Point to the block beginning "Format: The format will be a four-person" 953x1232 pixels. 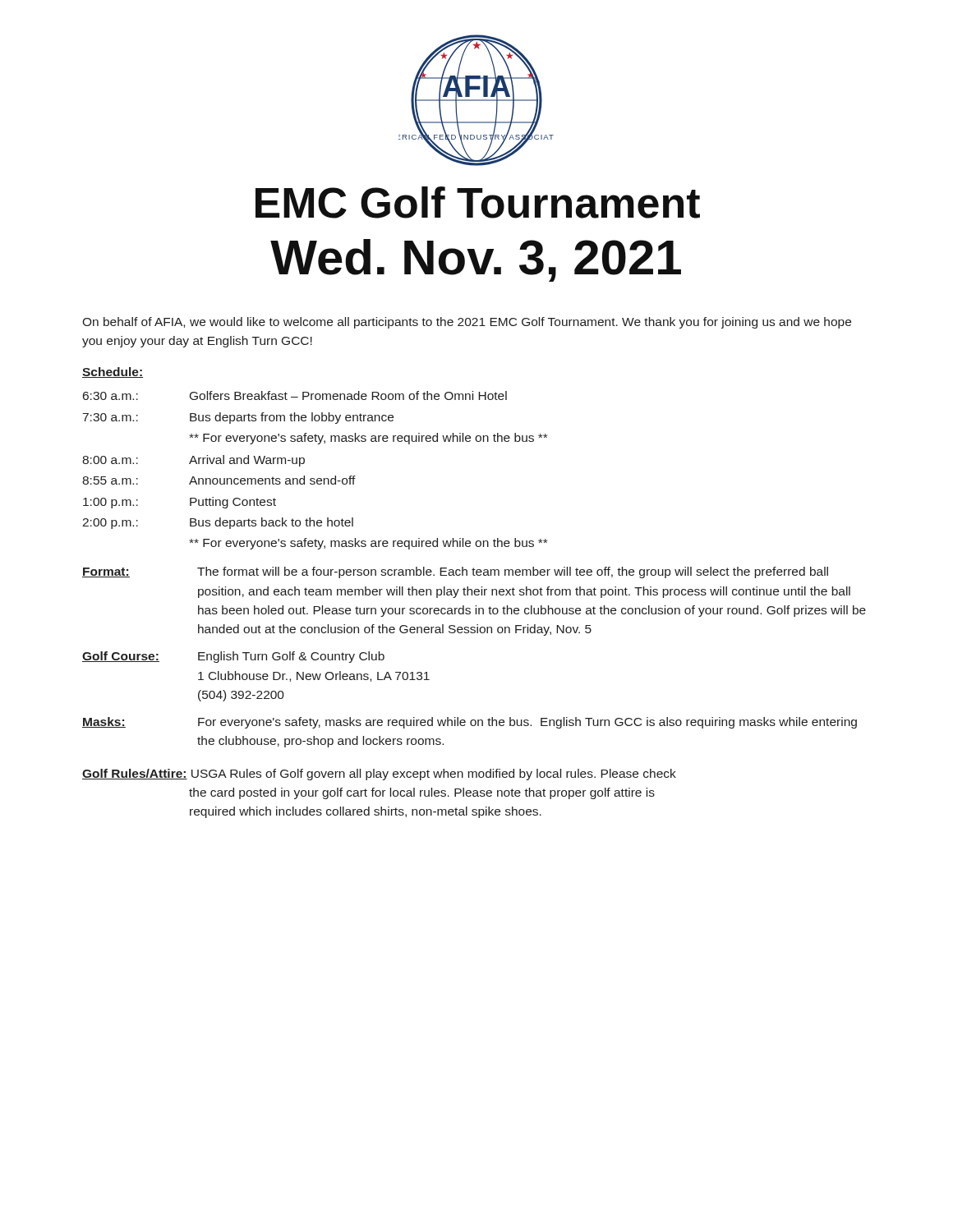476,600
